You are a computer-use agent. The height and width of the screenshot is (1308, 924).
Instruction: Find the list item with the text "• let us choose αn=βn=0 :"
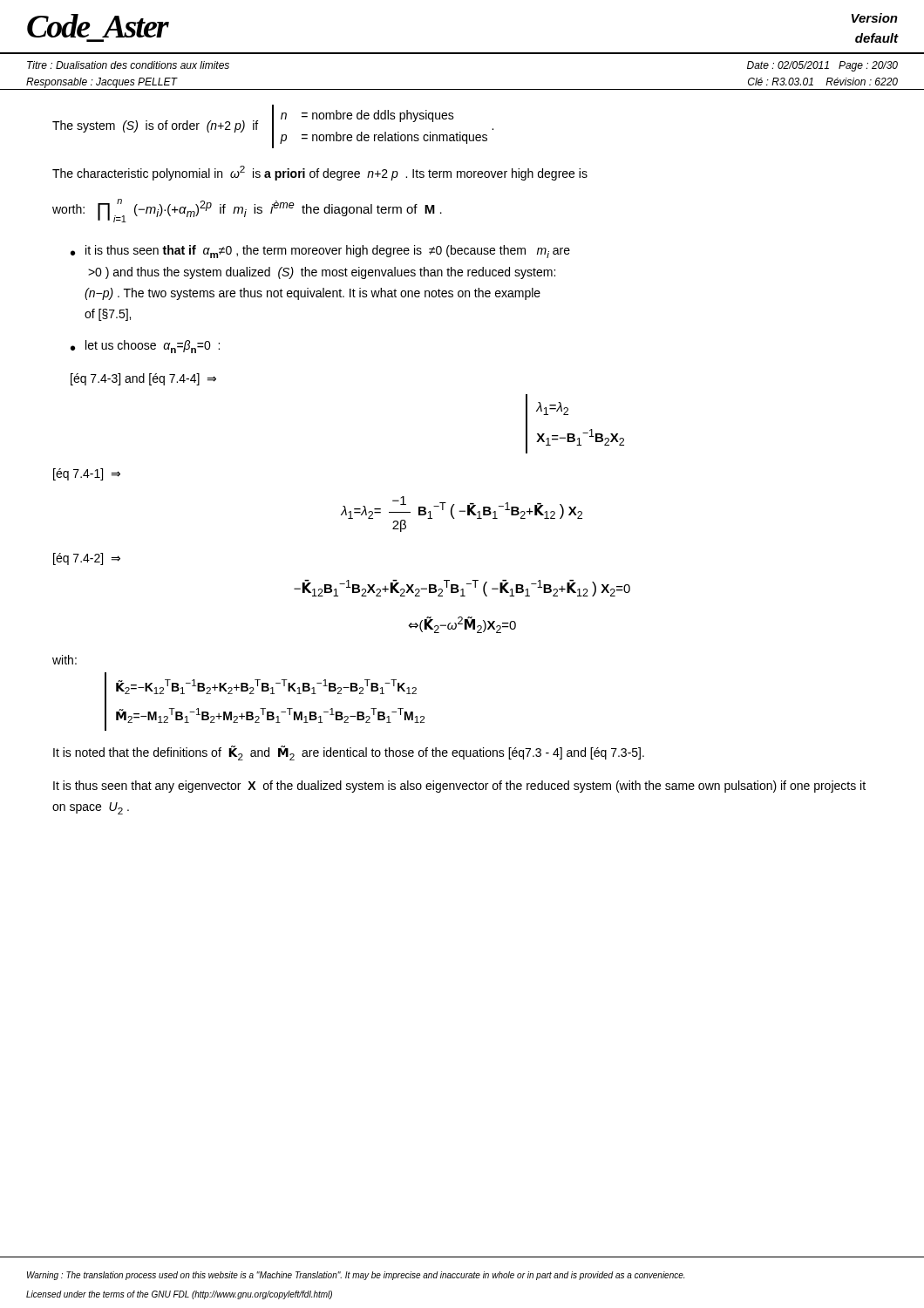(145, 348)
